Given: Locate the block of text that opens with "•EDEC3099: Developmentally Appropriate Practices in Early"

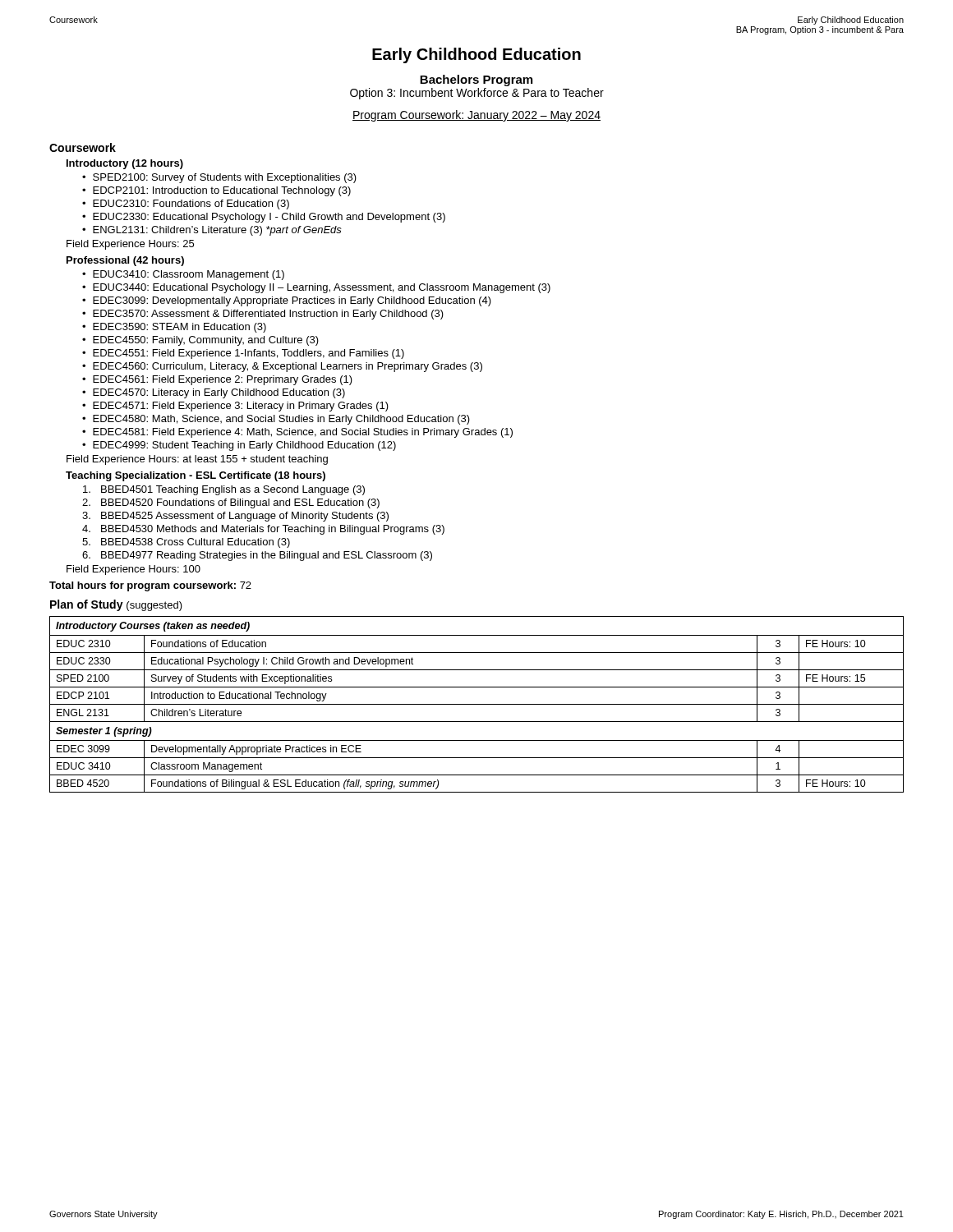Looking at the screenshot, I should coord(287,300).
